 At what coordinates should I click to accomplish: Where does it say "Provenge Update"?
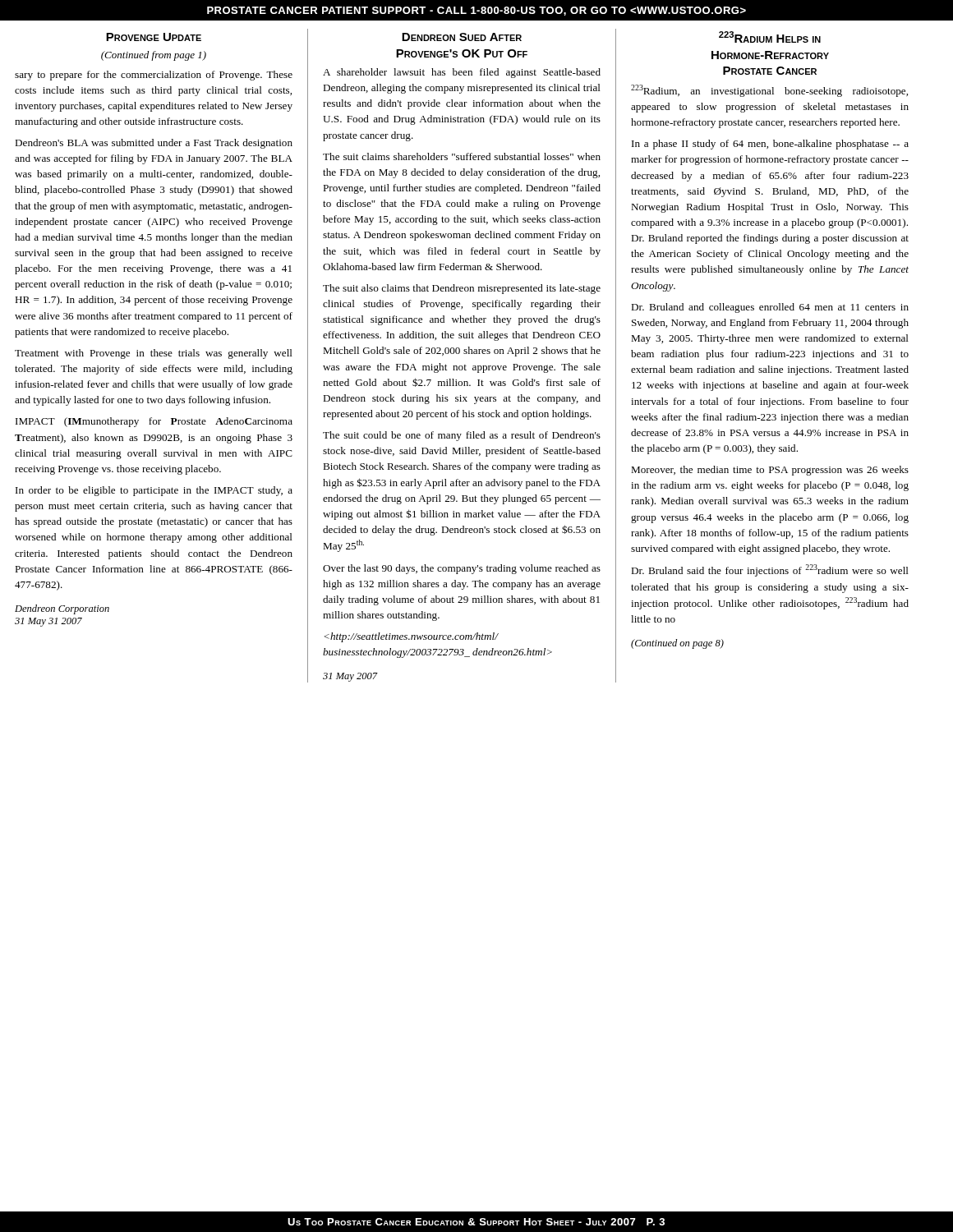(154, 37)
